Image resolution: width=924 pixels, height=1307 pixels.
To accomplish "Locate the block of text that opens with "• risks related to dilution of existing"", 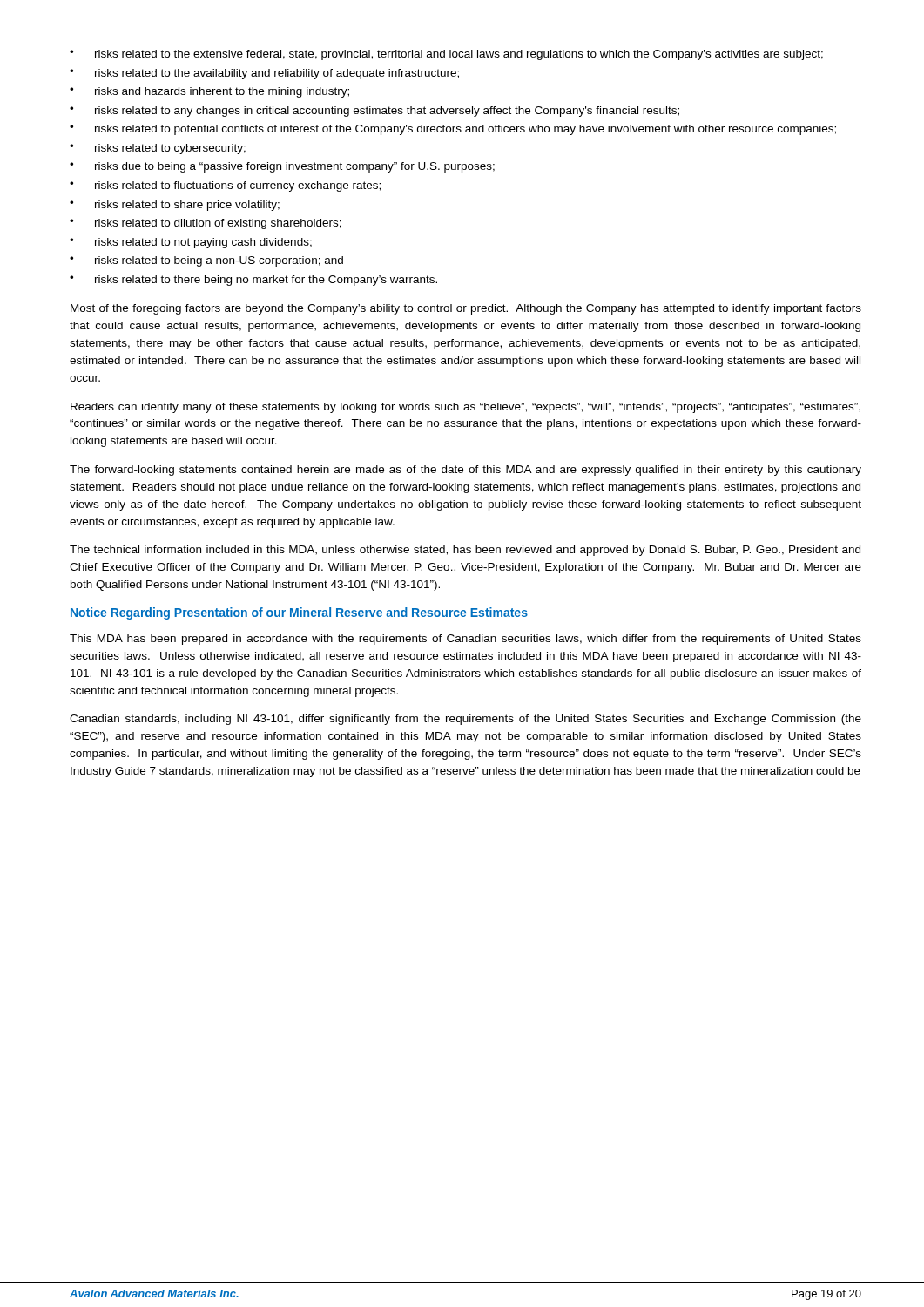I will click(206, 224).
